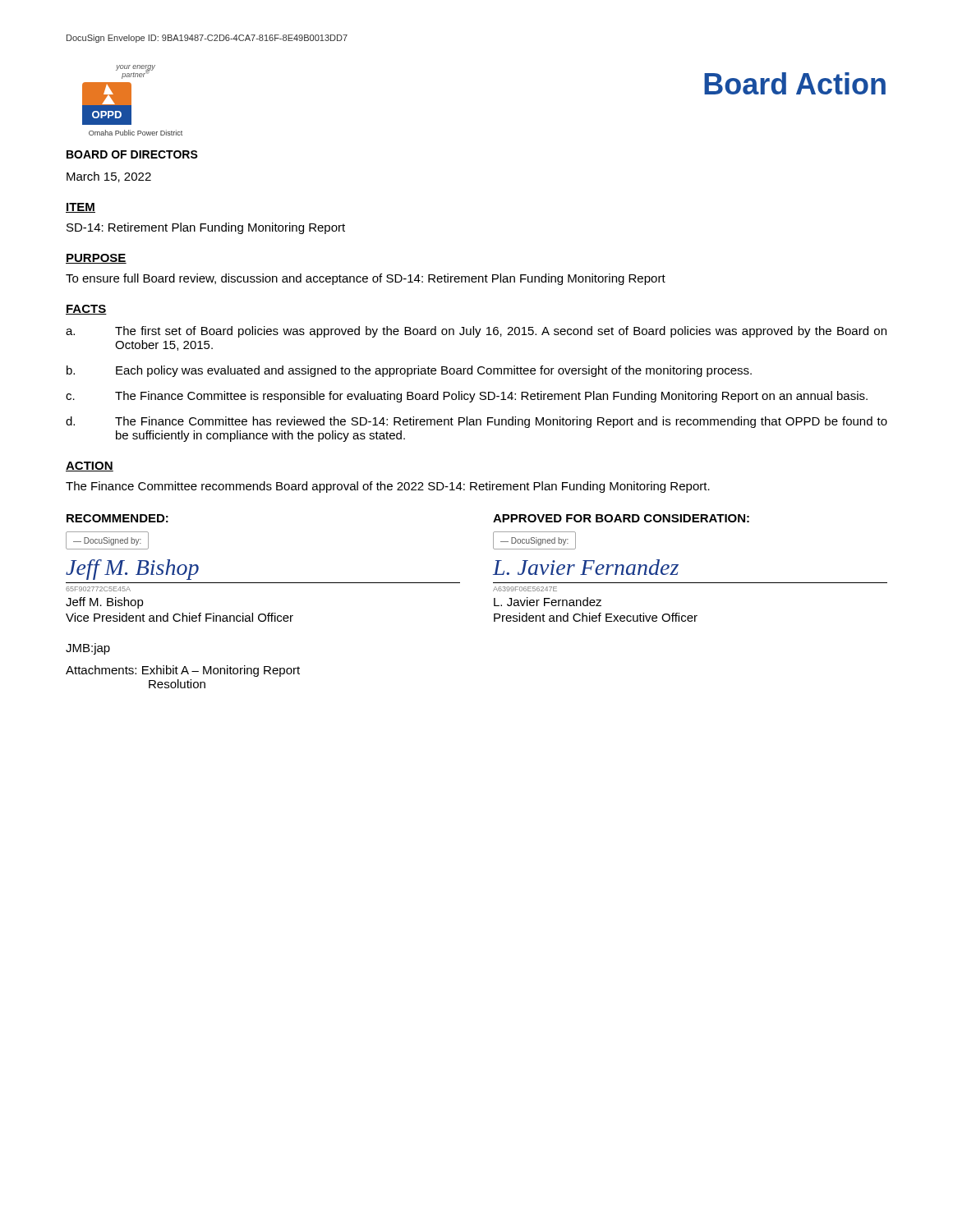953x1232 pixels.
Task: Where is the passage that starts "L. Javier Fernandez President and Chief"?
Action: click(x=690, y=609)
